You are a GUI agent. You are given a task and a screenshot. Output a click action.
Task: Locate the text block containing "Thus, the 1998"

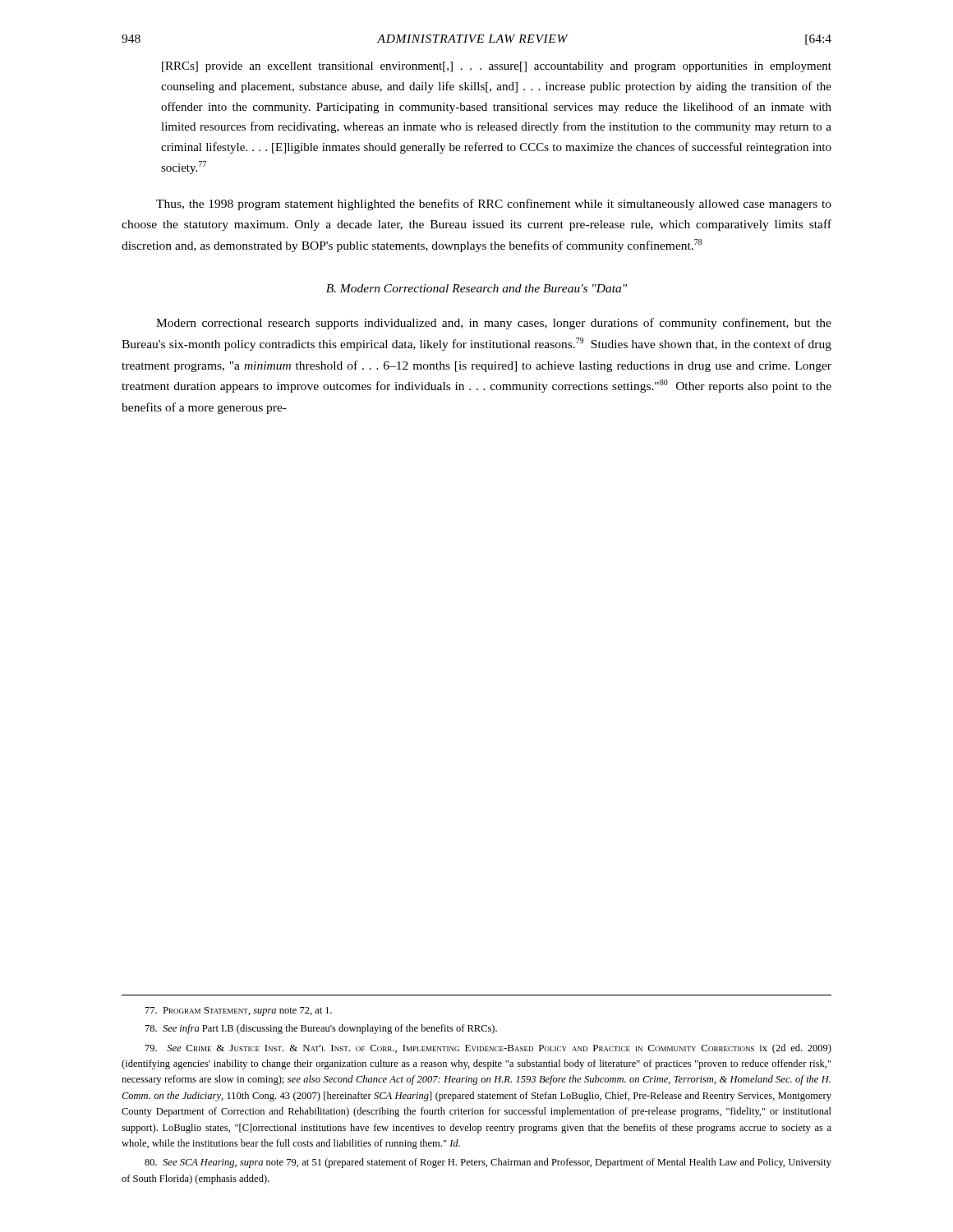(x=476, y=224)
